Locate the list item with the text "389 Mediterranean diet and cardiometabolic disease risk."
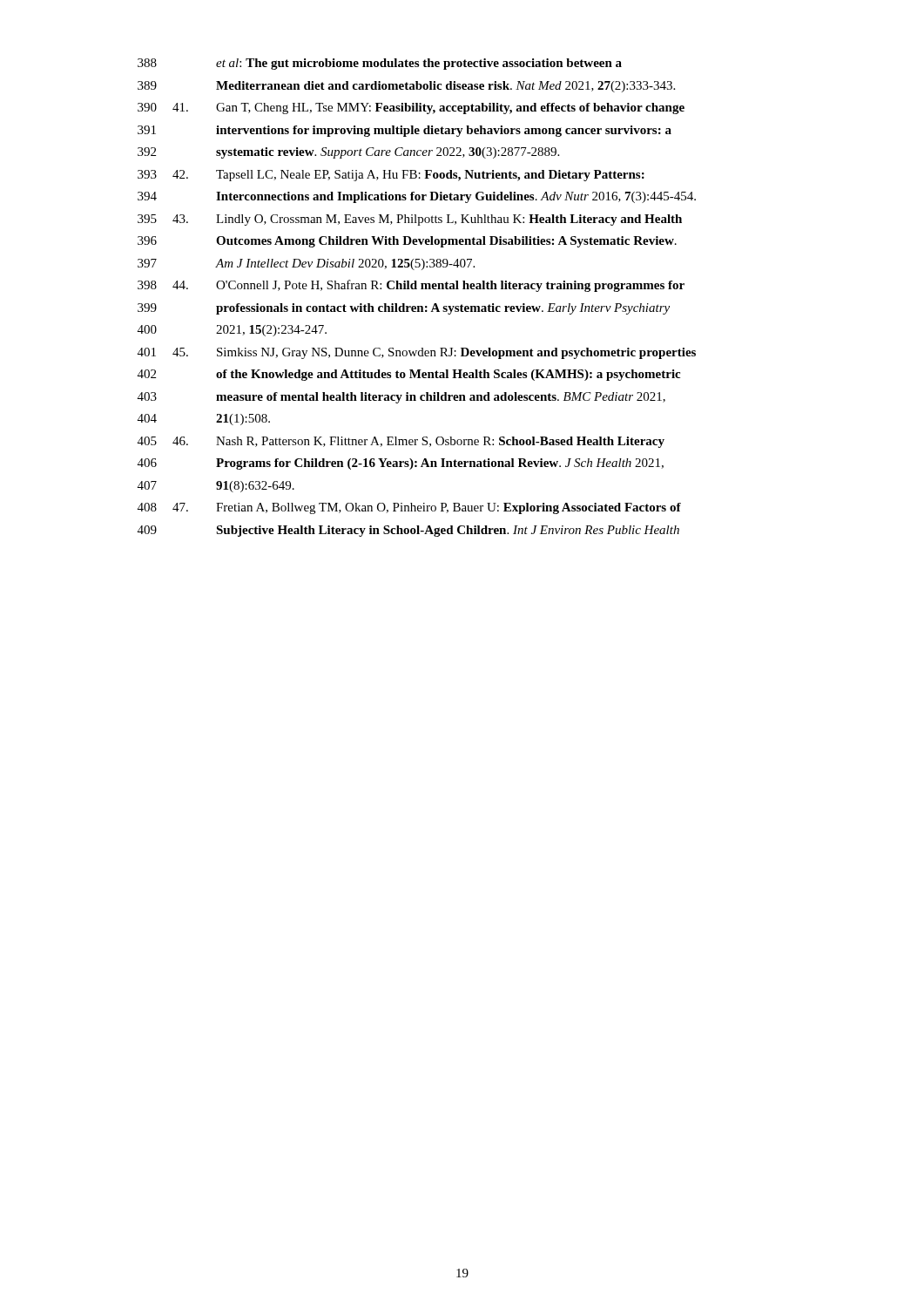 pos(475,86)
